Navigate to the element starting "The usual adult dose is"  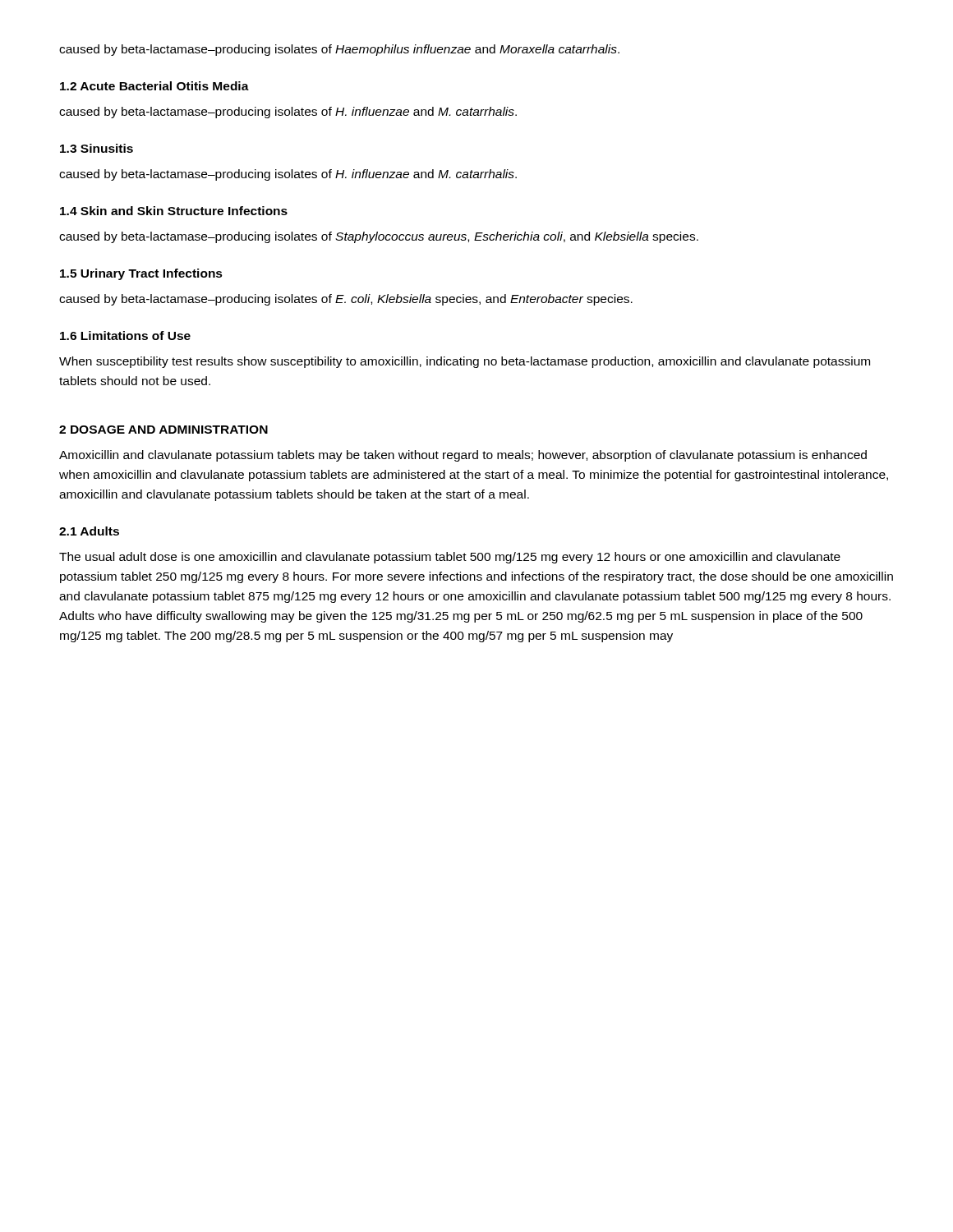click(476, 596)
